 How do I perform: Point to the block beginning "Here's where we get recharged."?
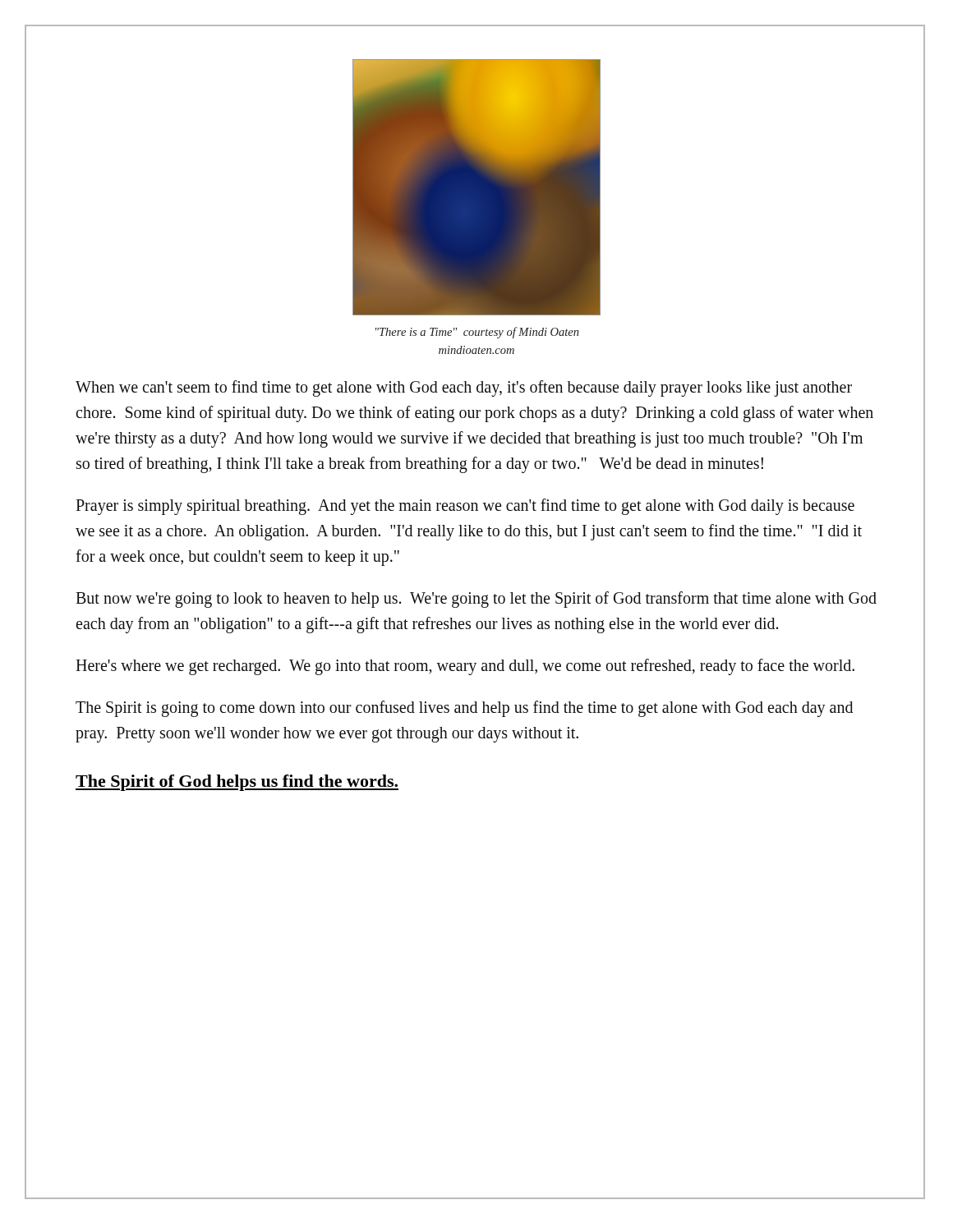tap(465, 665)
